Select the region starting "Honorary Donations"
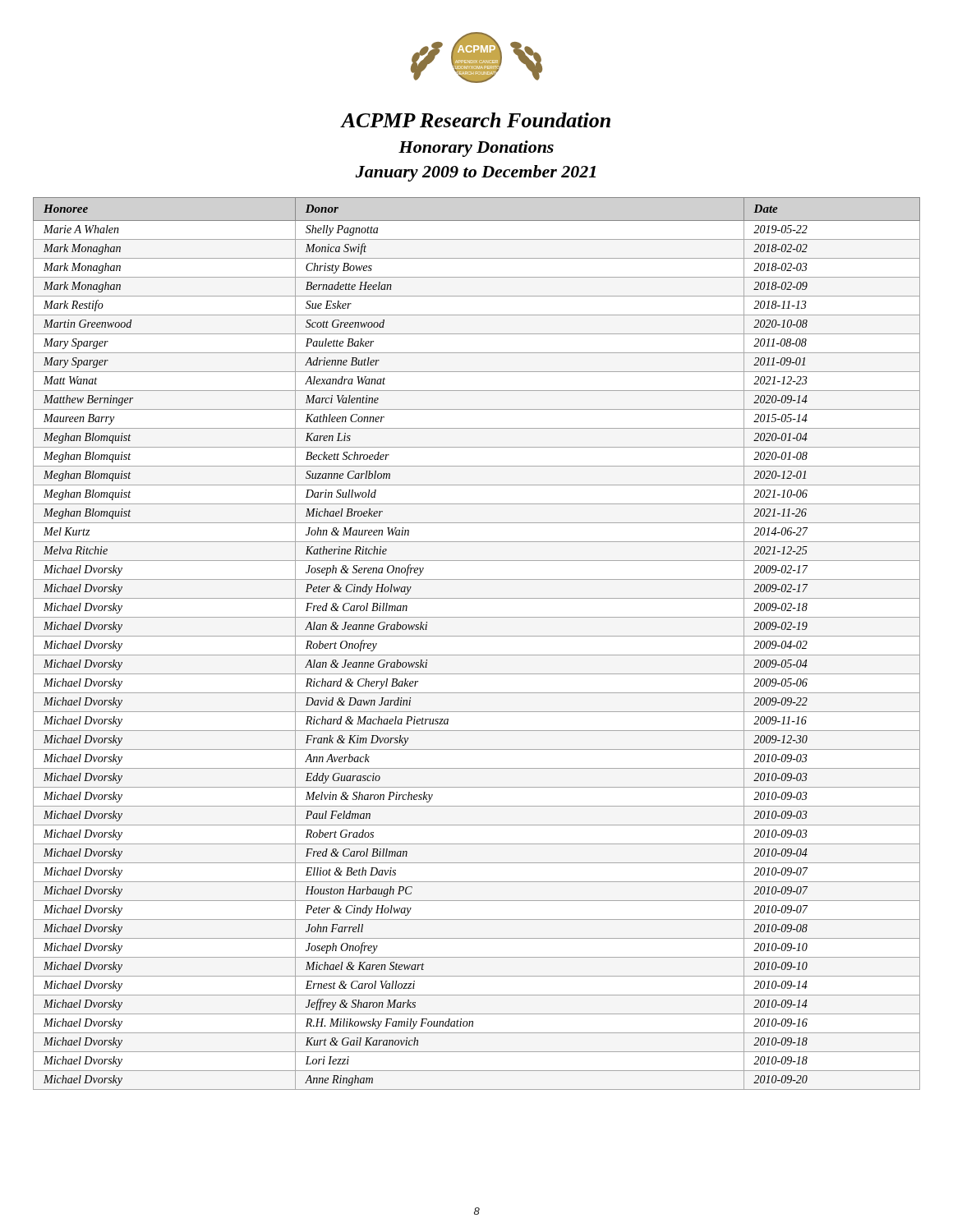 pos(476,147)
